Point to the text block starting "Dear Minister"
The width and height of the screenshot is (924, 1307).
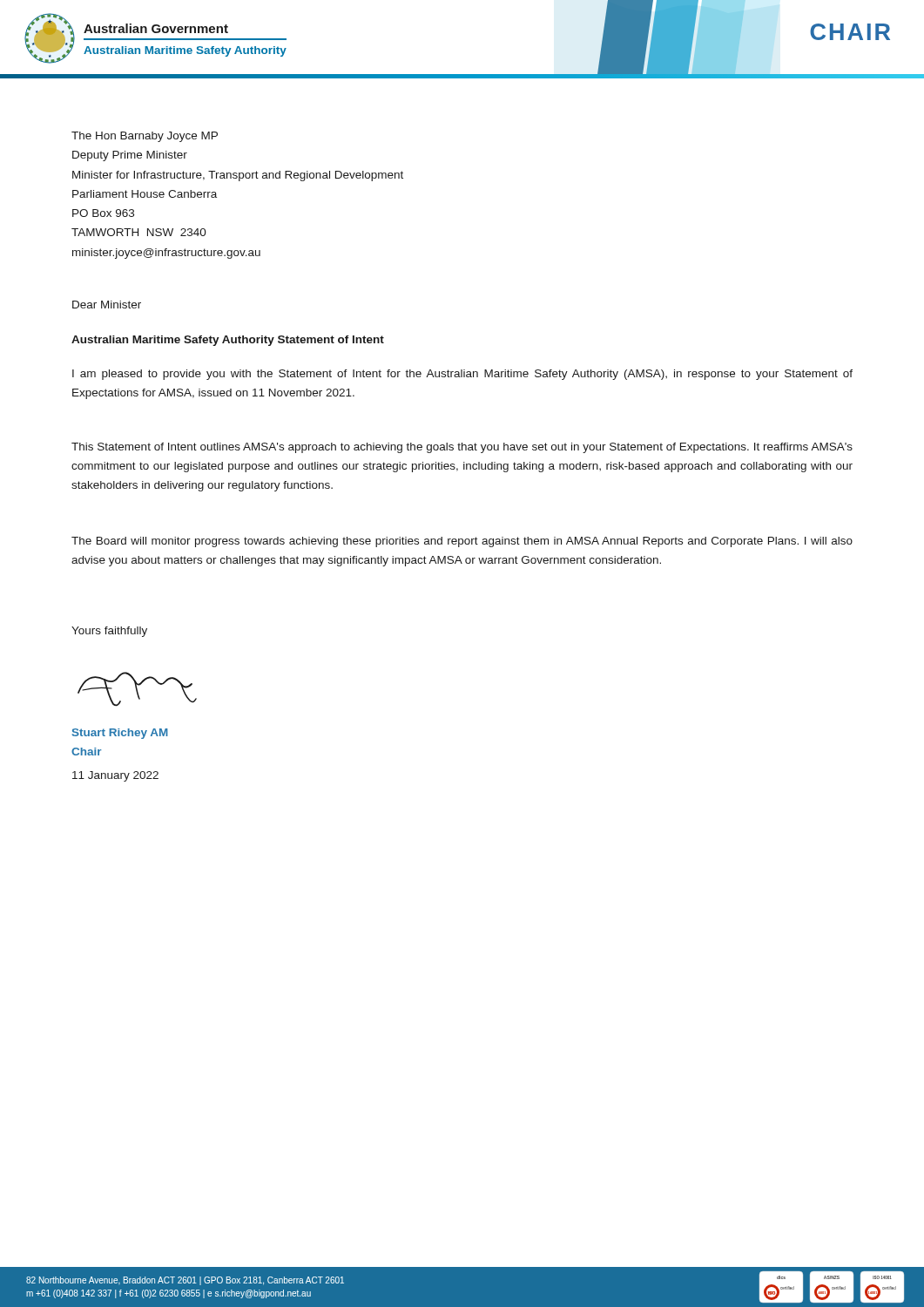tap(106, 305)
